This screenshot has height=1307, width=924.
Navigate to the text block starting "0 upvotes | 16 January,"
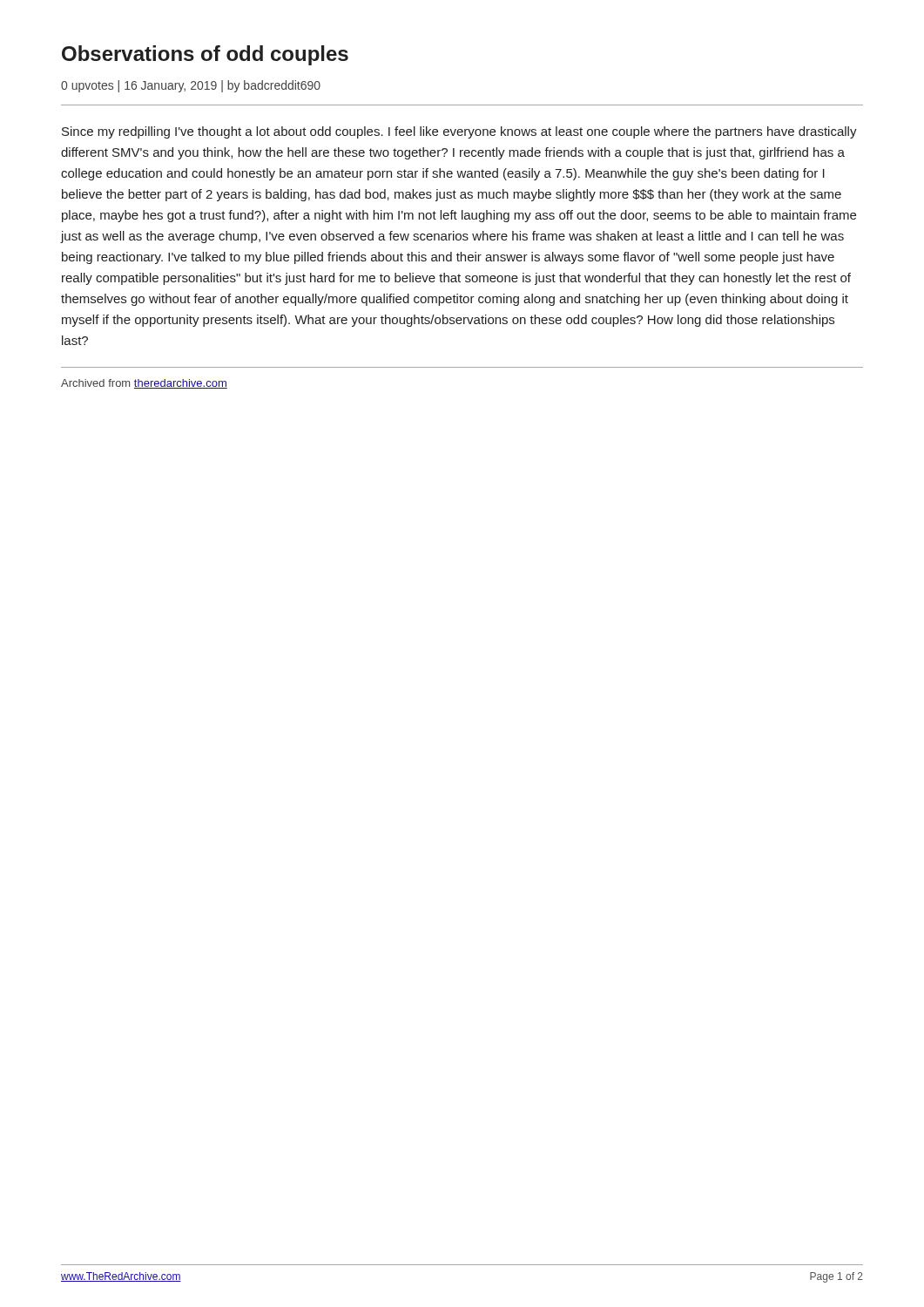(191, 85)
